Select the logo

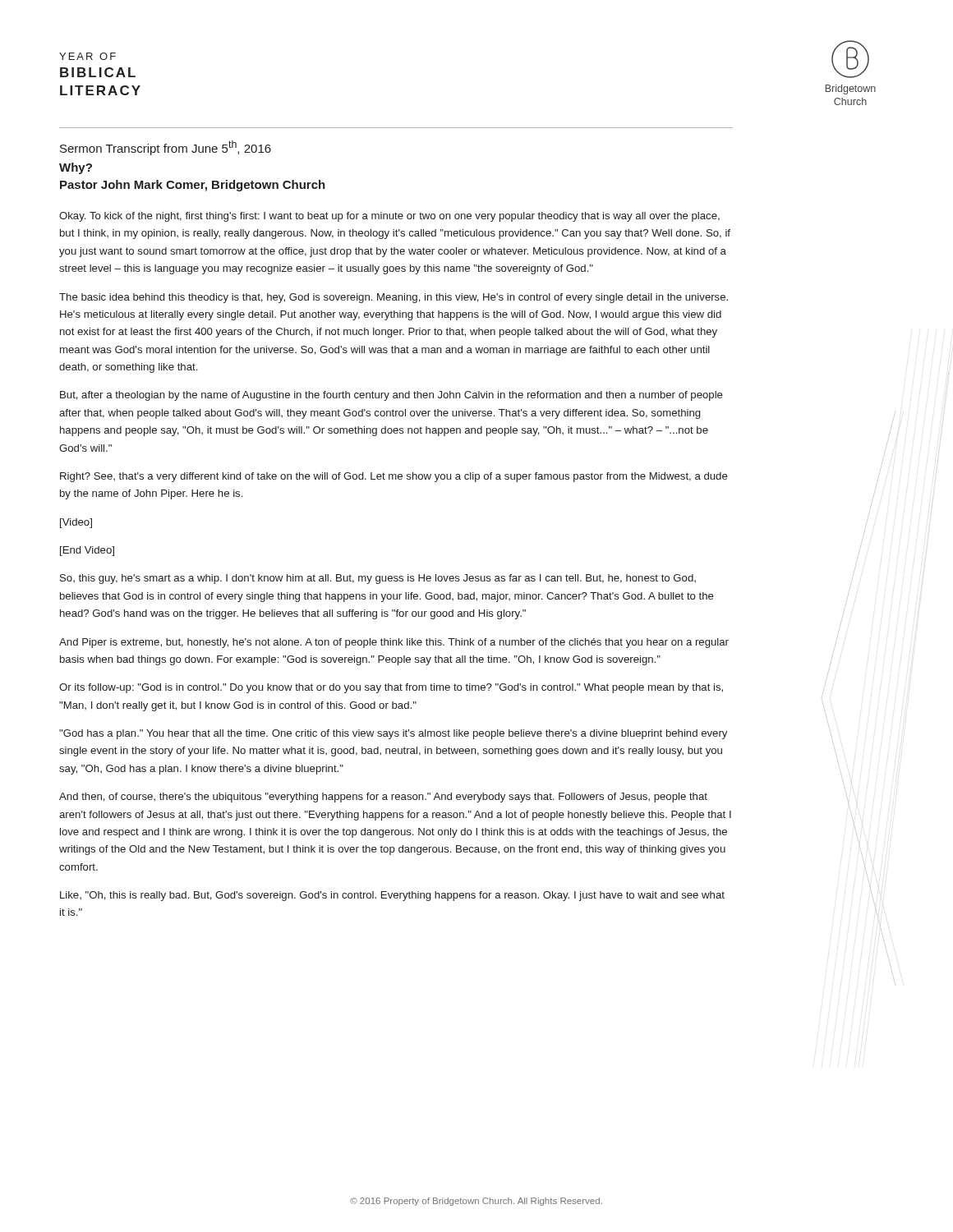[850, 74]
